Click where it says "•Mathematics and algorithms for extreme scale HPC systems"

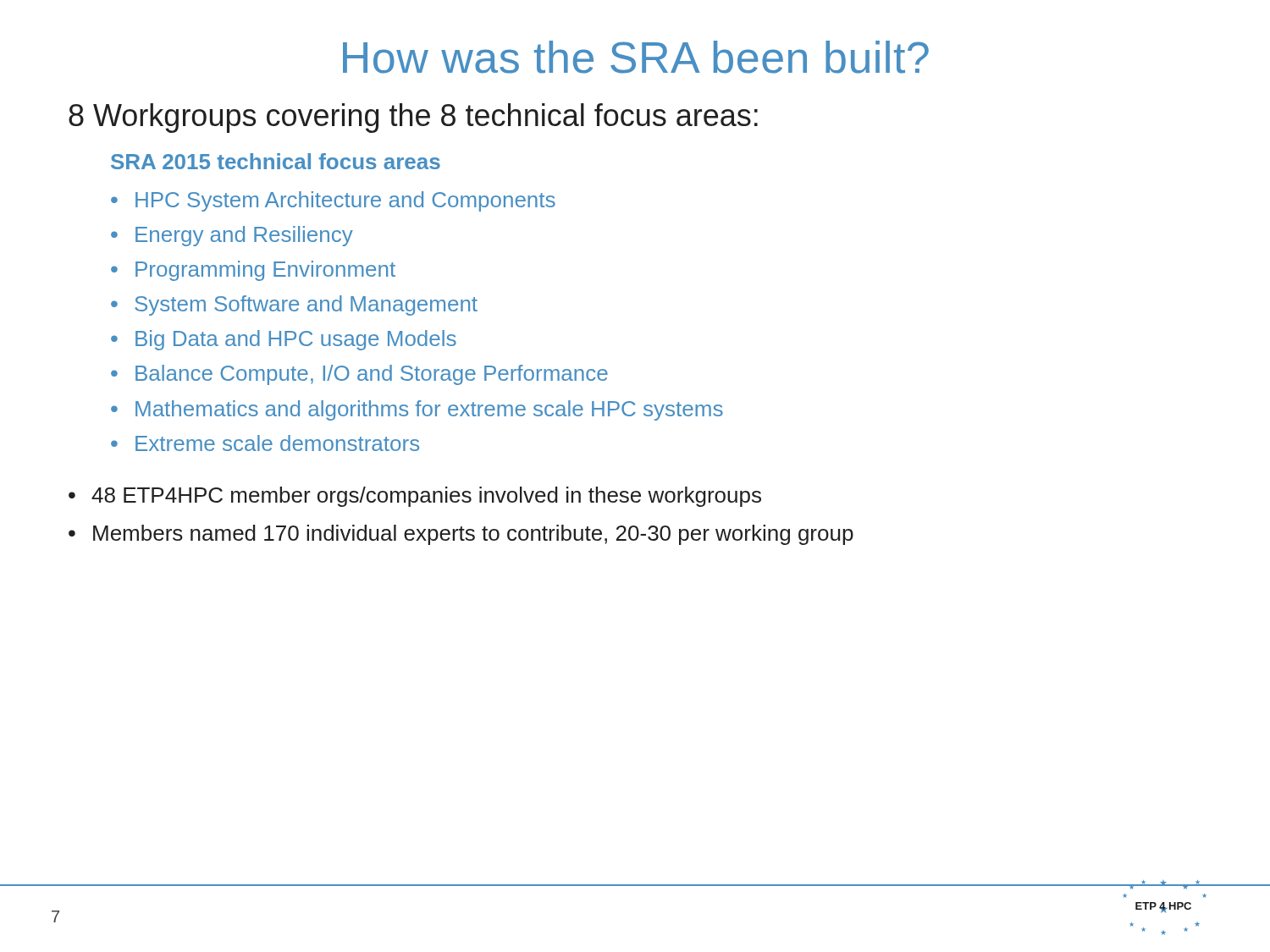(x=417, y=409)
